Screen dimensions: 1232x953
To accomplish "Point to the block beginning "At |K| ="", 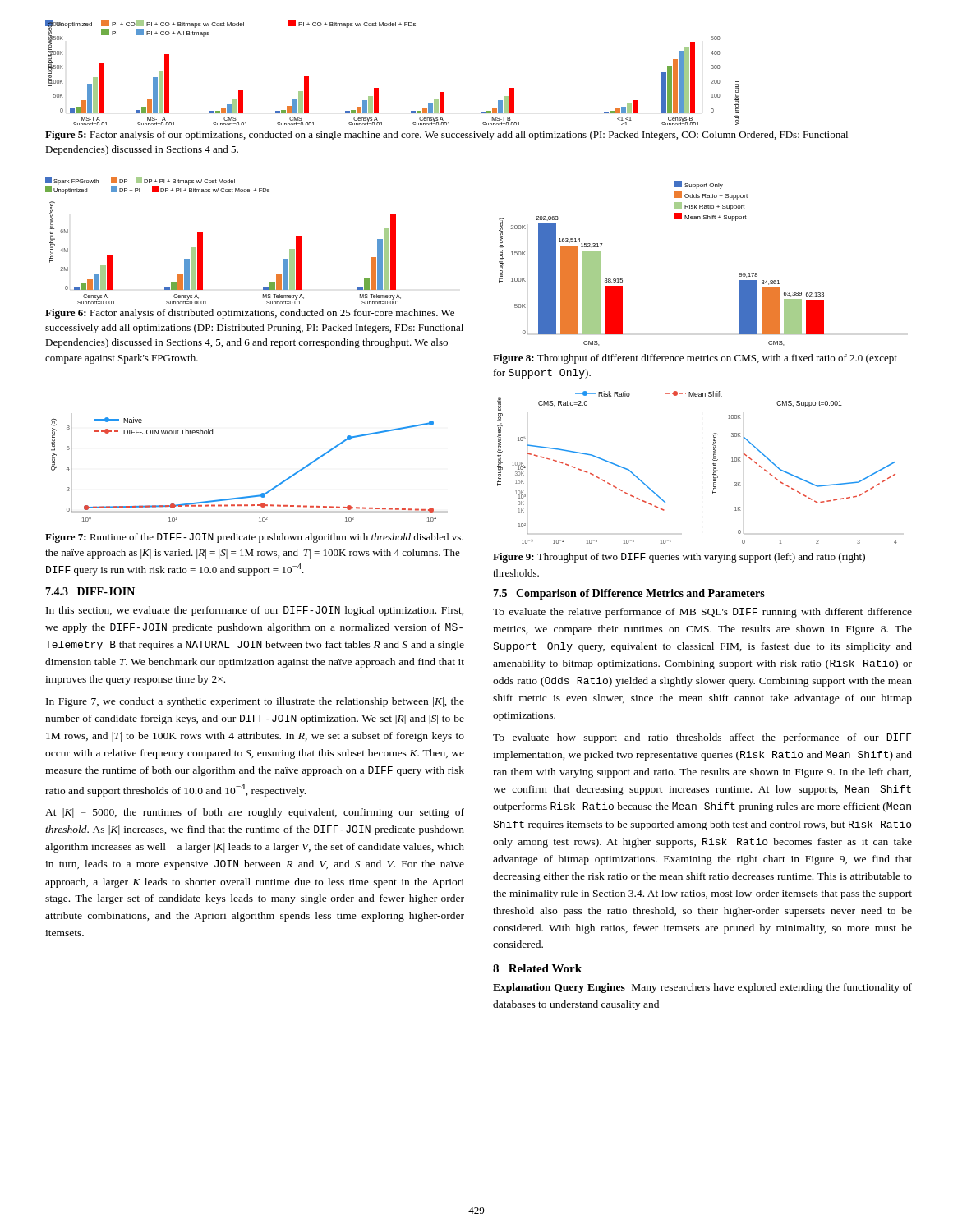I will pyautogui.click(x=255, y=873).
